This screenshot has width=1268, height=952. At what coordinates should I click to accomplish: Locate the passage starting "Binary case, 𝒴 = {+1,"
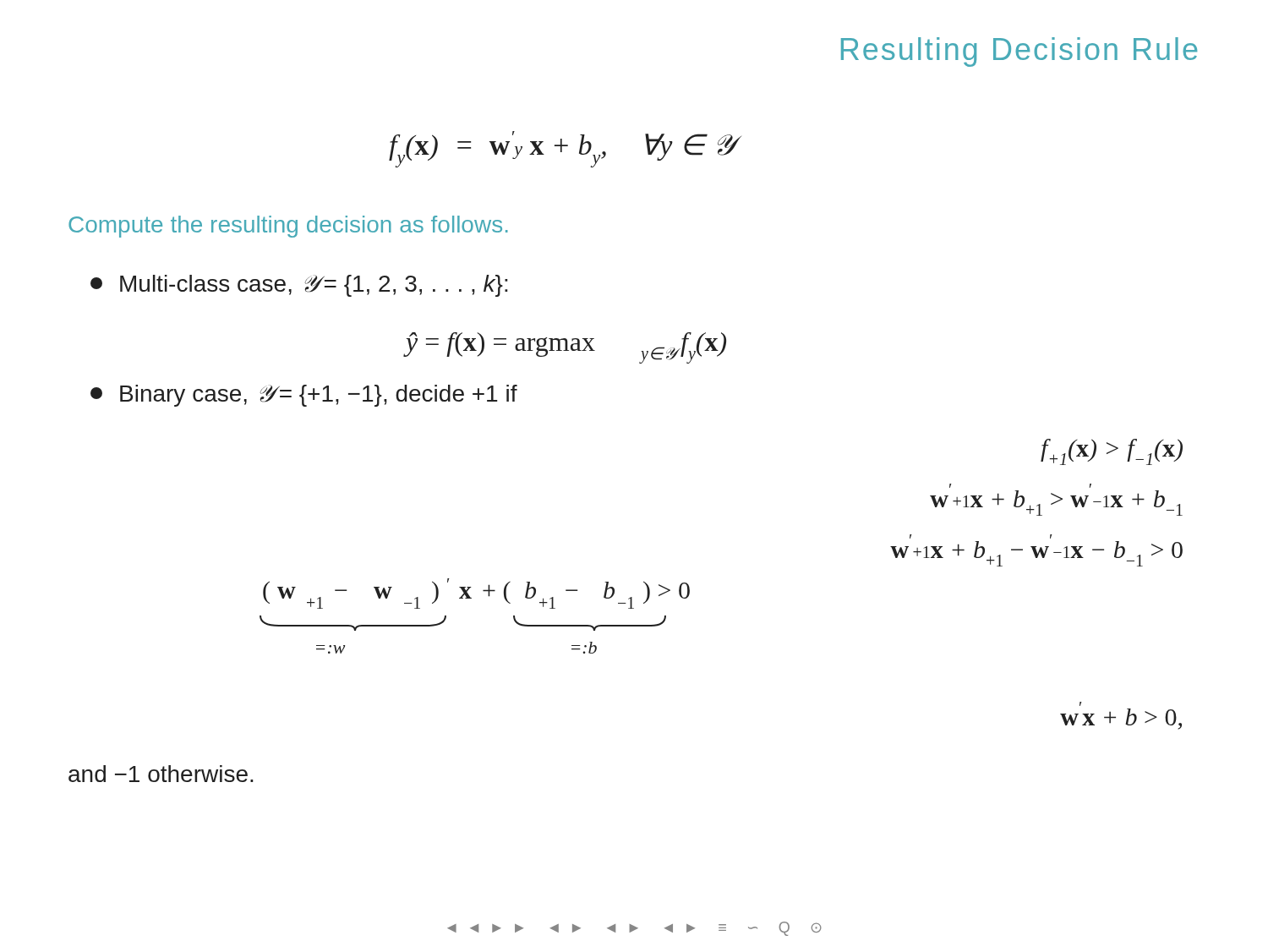[465, 394]
